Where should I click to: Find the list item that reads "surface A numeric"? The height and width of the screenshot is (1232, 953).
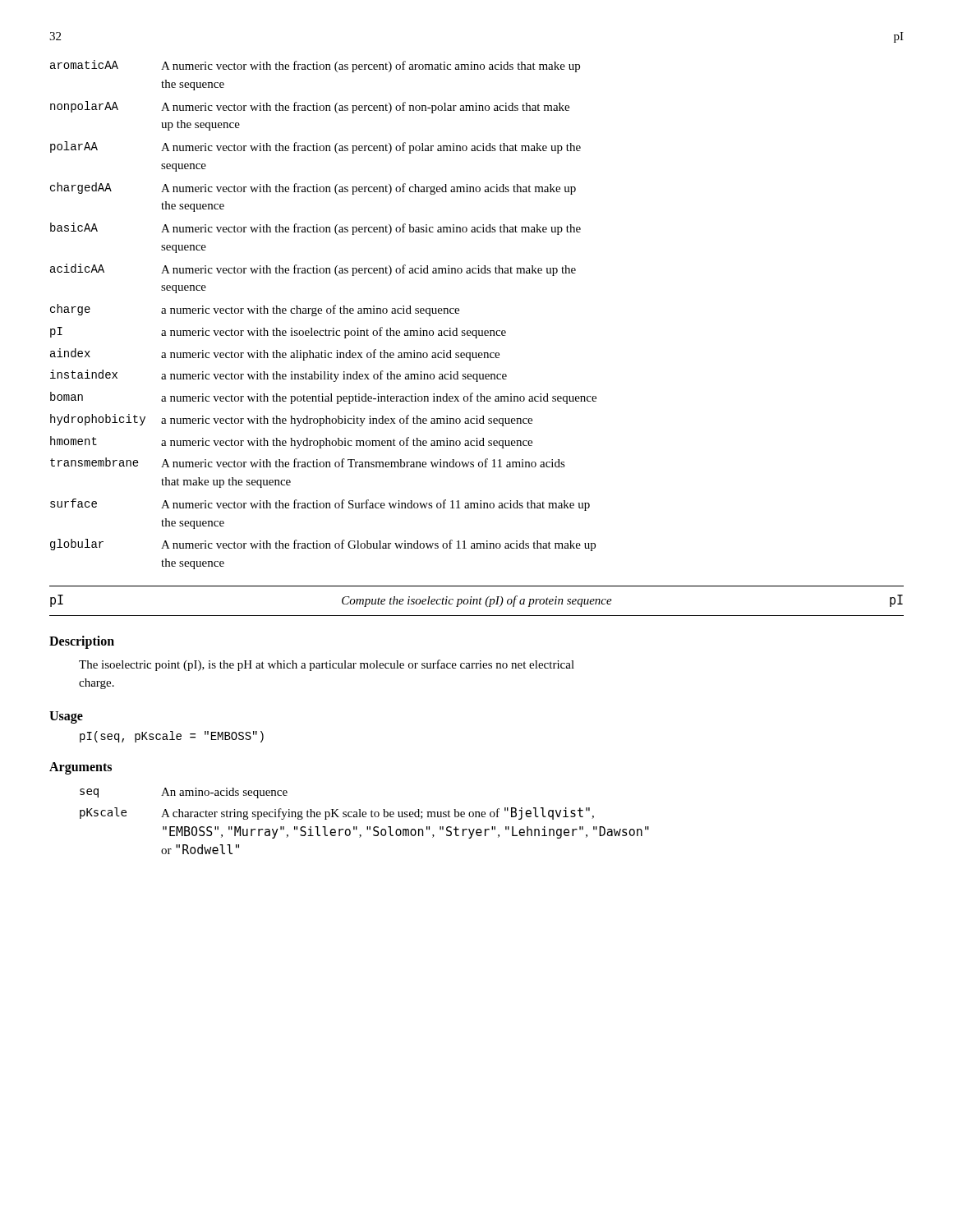coord(320,514)
